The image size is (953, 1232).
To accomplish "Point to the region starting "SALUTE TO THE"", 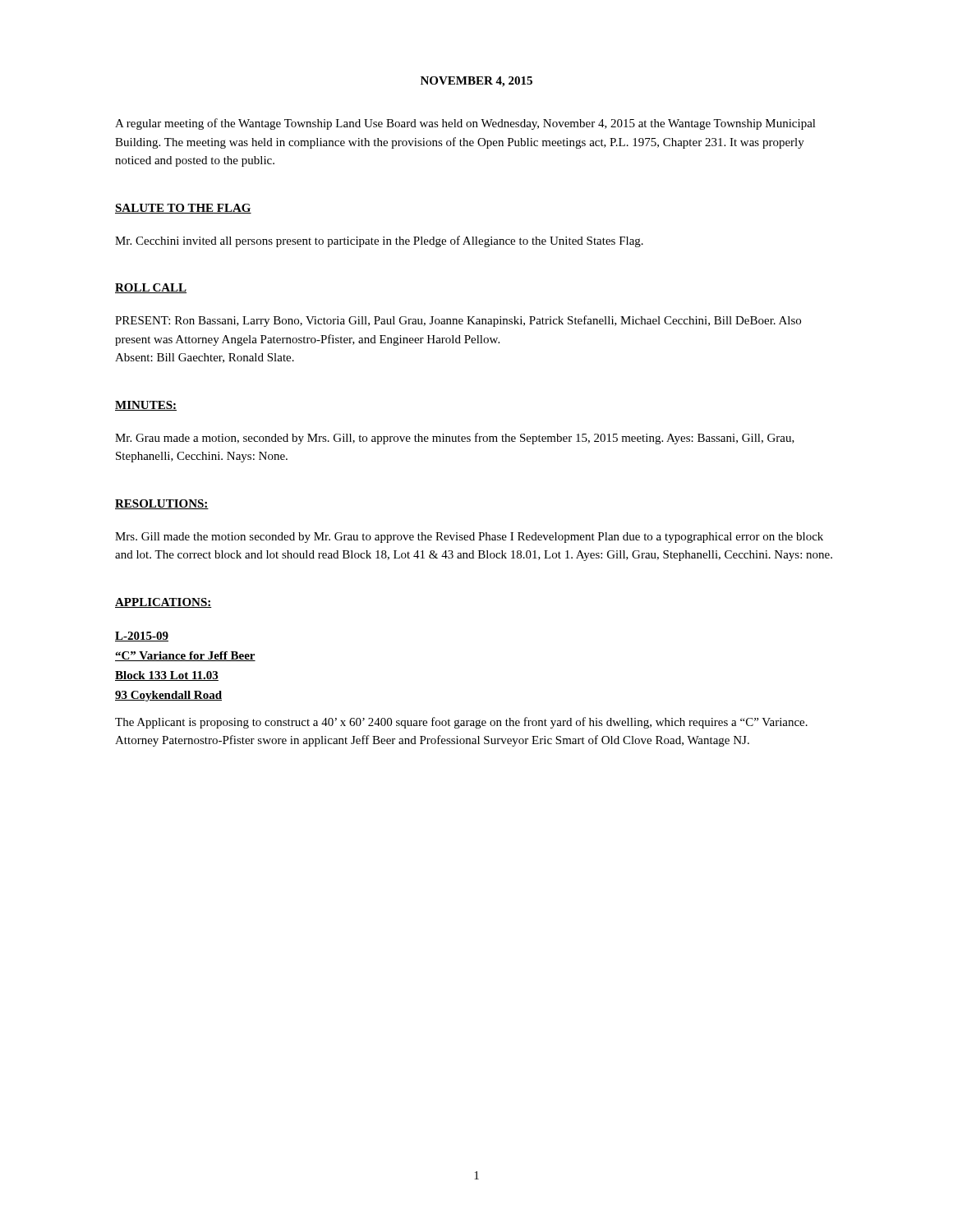I will pyautogui.click(x=183, y=207).
